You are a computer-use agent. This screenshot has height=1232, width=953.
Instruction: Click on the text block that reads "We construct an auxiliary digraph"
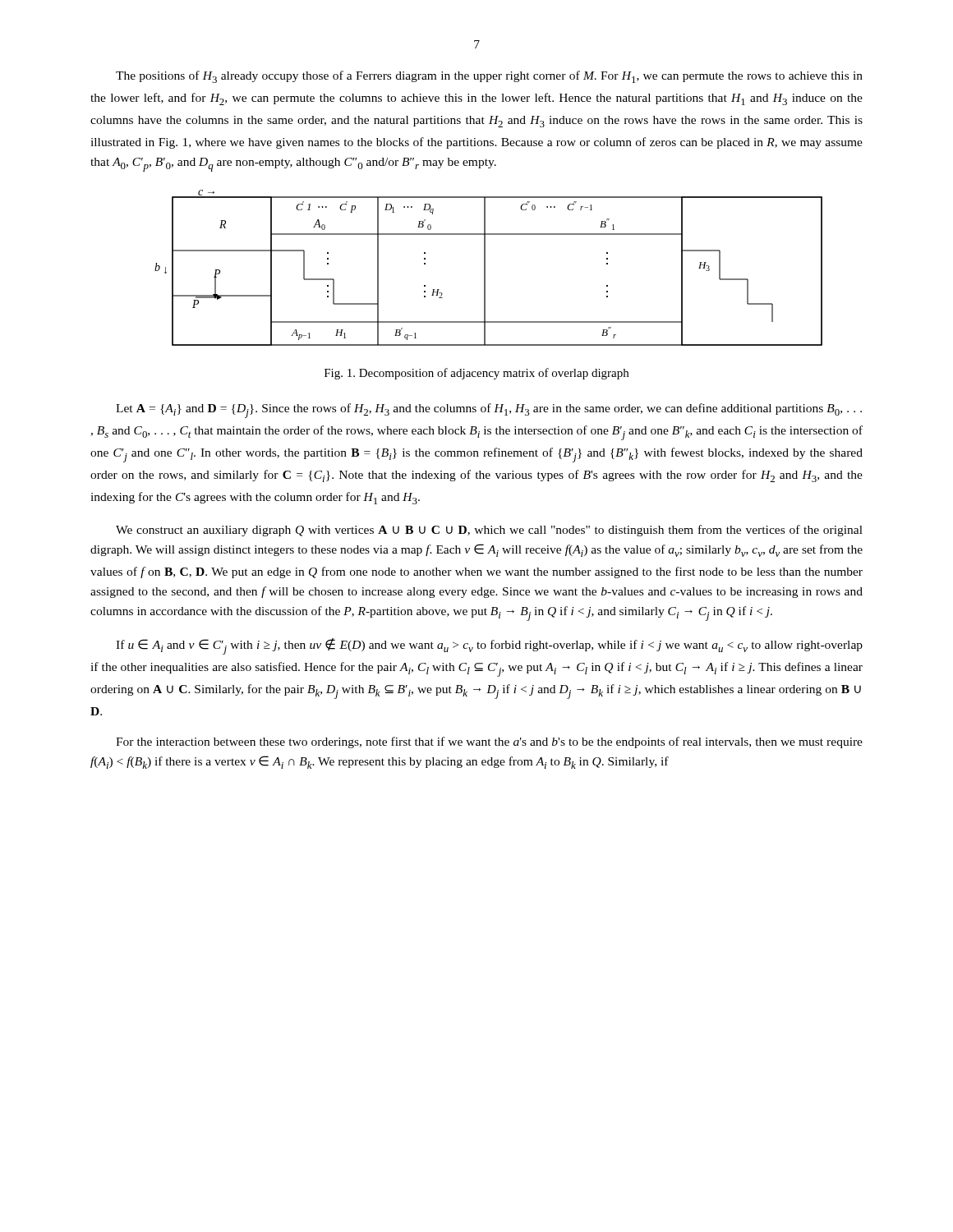476,572
